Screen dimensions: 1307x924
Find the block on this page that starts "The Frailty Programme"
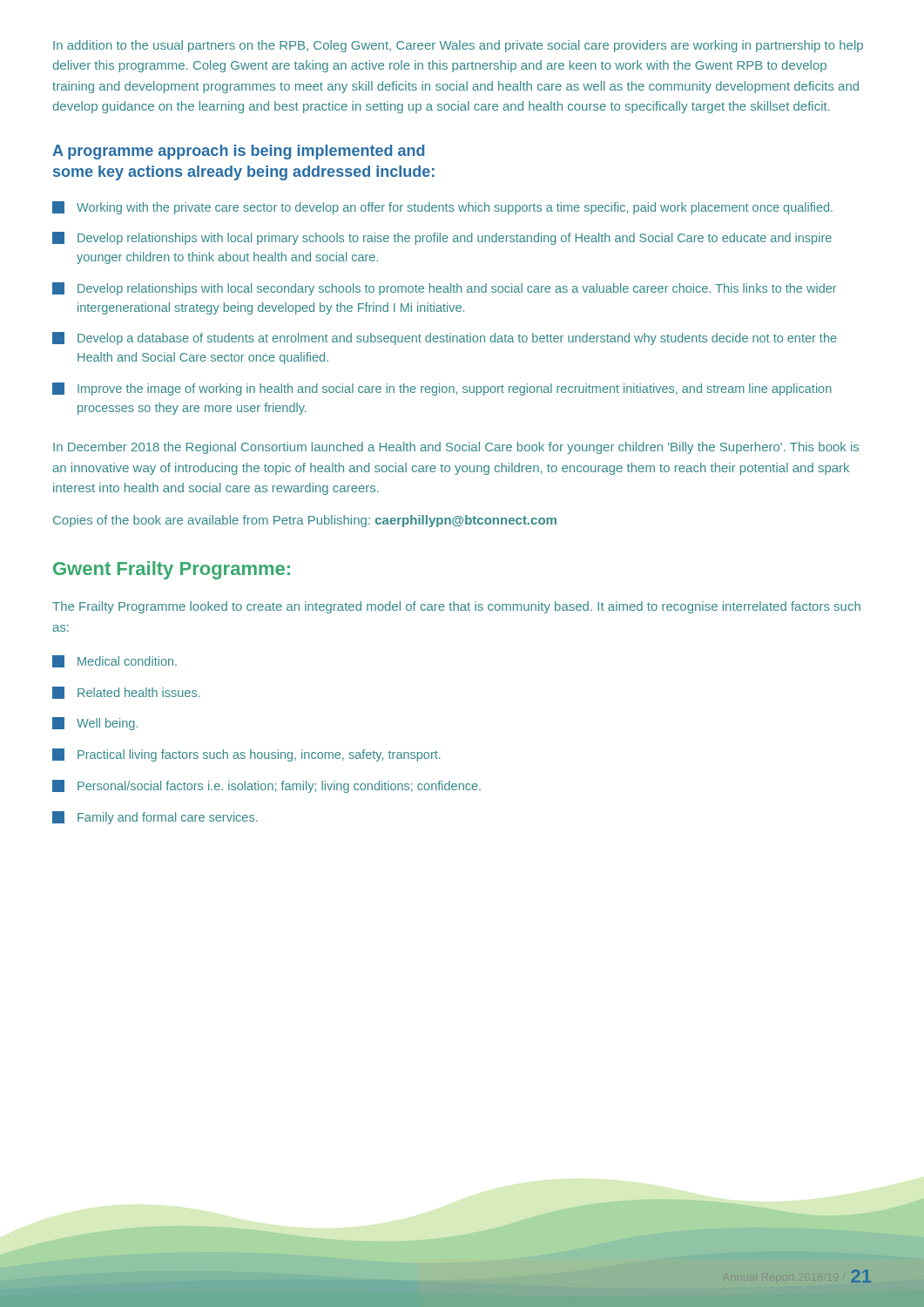tap(462, 617)
